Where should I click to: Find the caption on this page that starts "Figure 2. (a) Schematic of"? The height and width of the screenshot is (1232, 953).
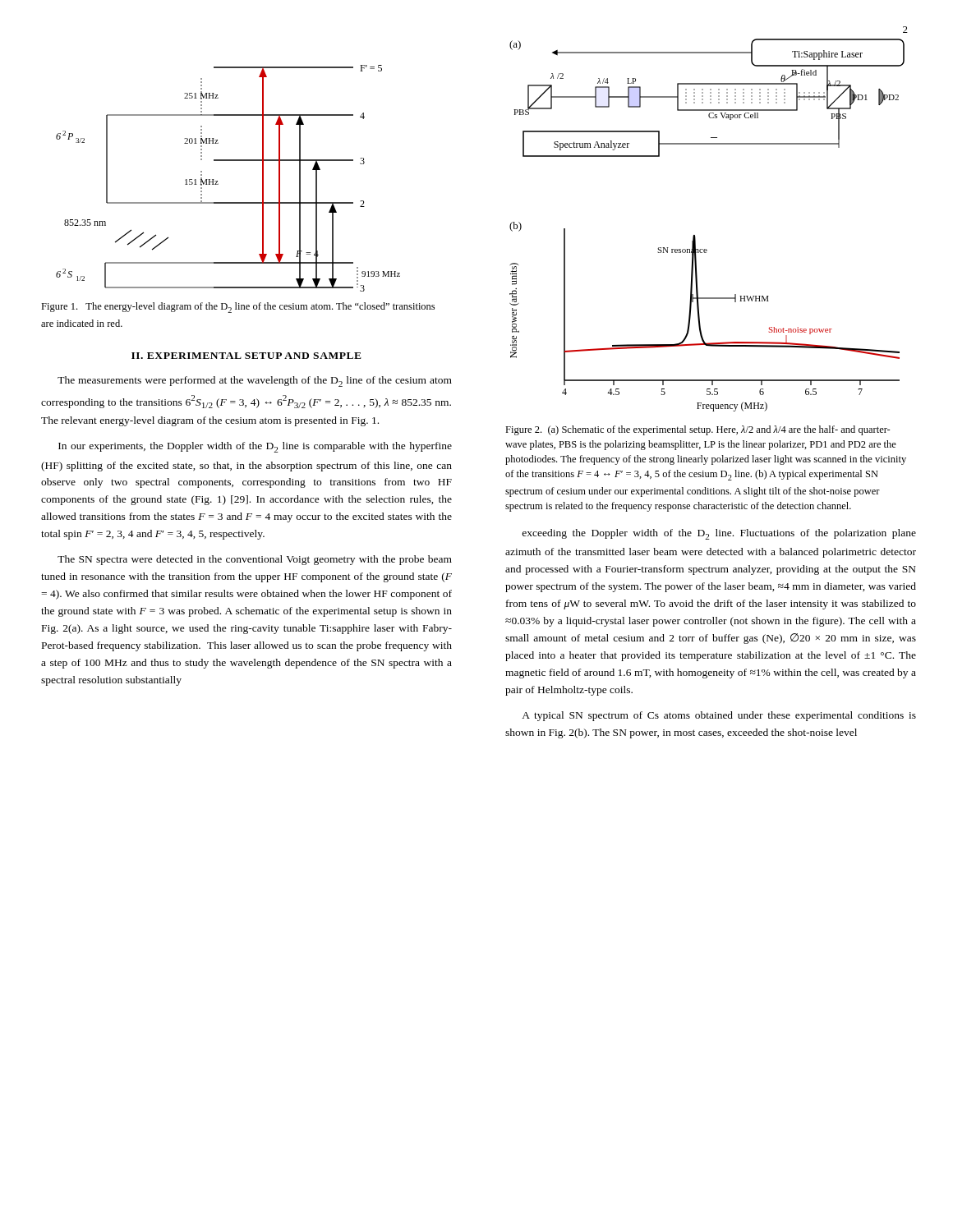click(706, 468)
